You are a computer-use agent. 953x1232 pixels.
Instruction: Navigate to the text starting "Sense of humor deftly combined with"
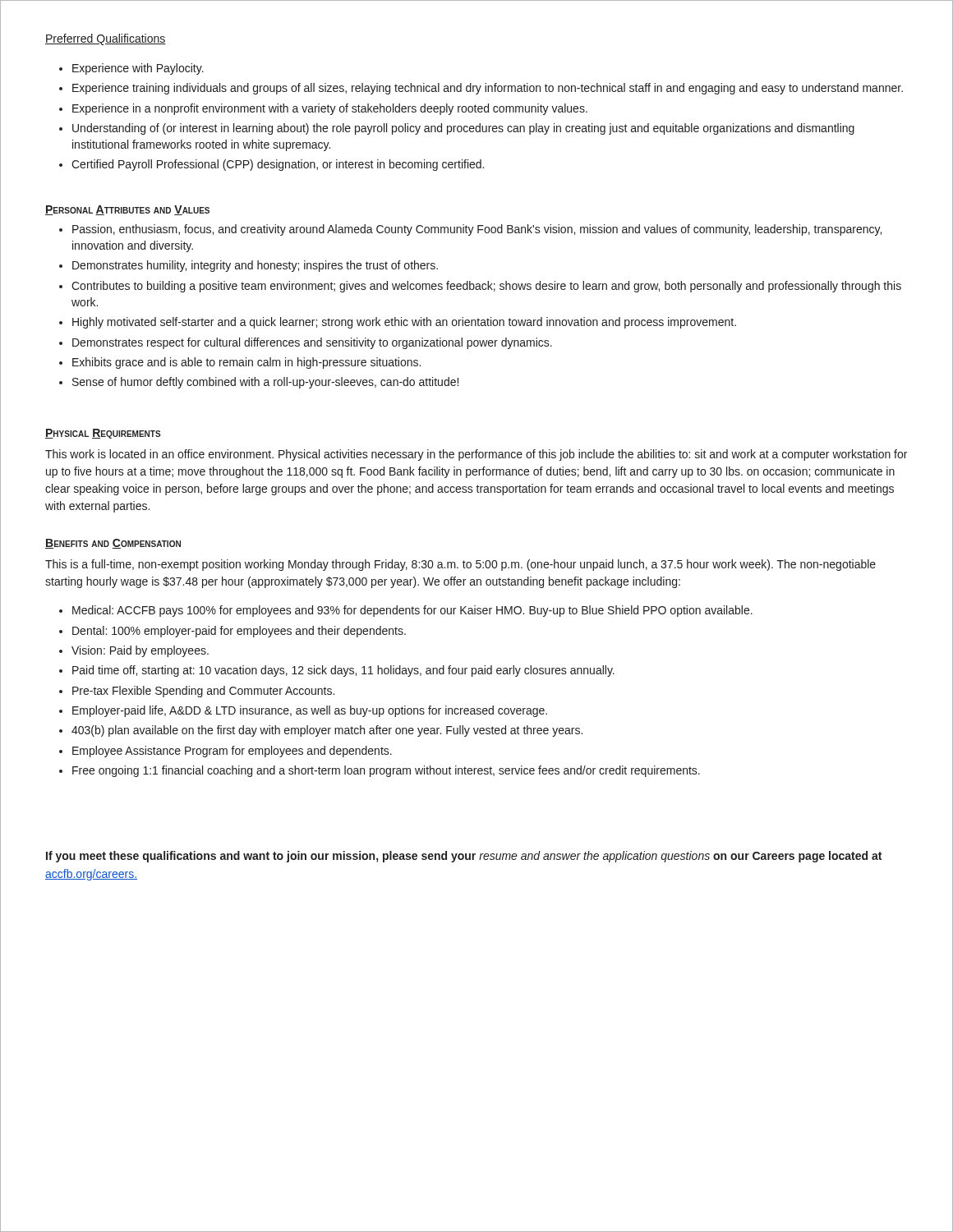click(266, 382)
